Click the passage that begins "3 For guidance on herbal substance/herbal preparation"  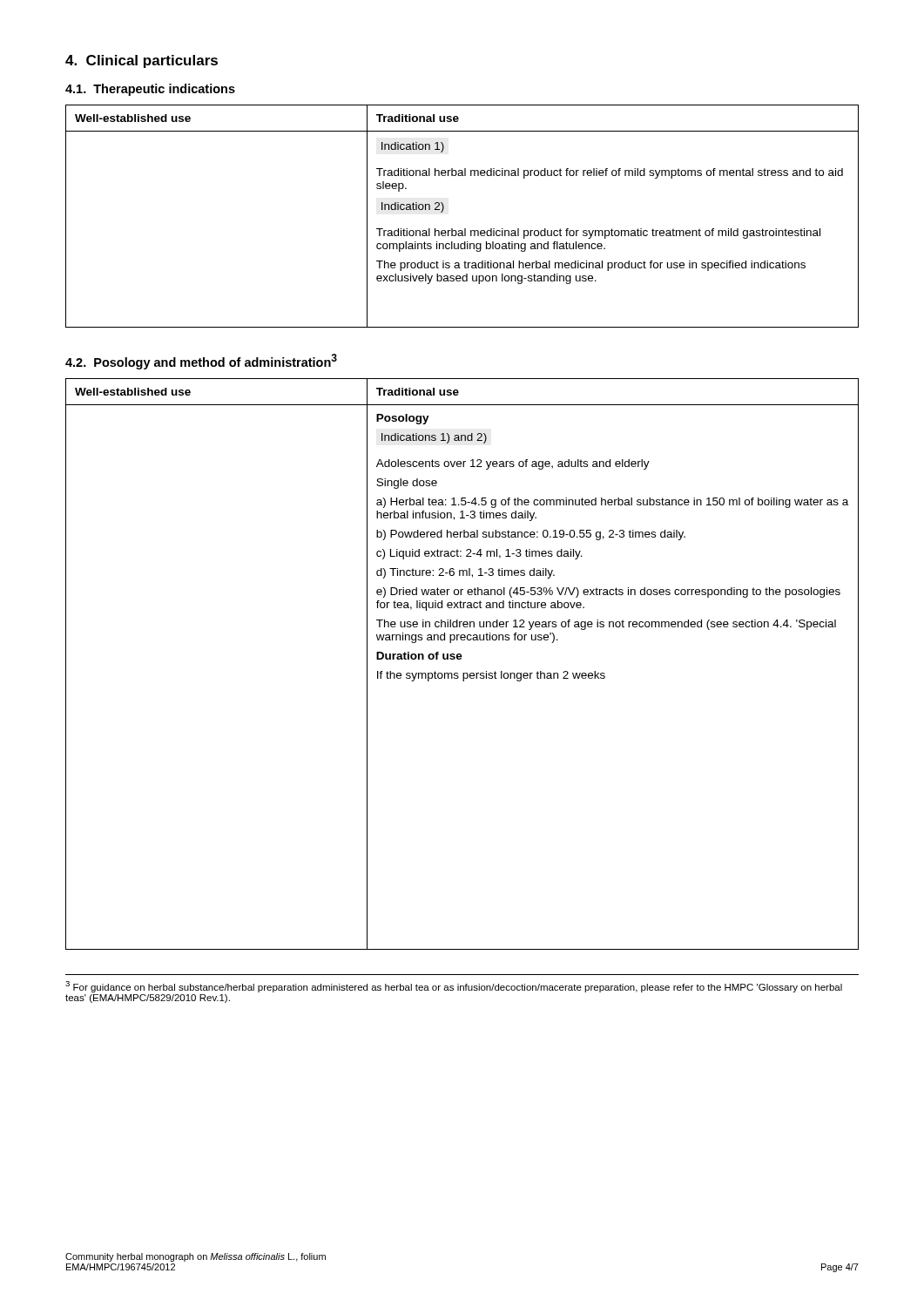(x=462, y=991)
